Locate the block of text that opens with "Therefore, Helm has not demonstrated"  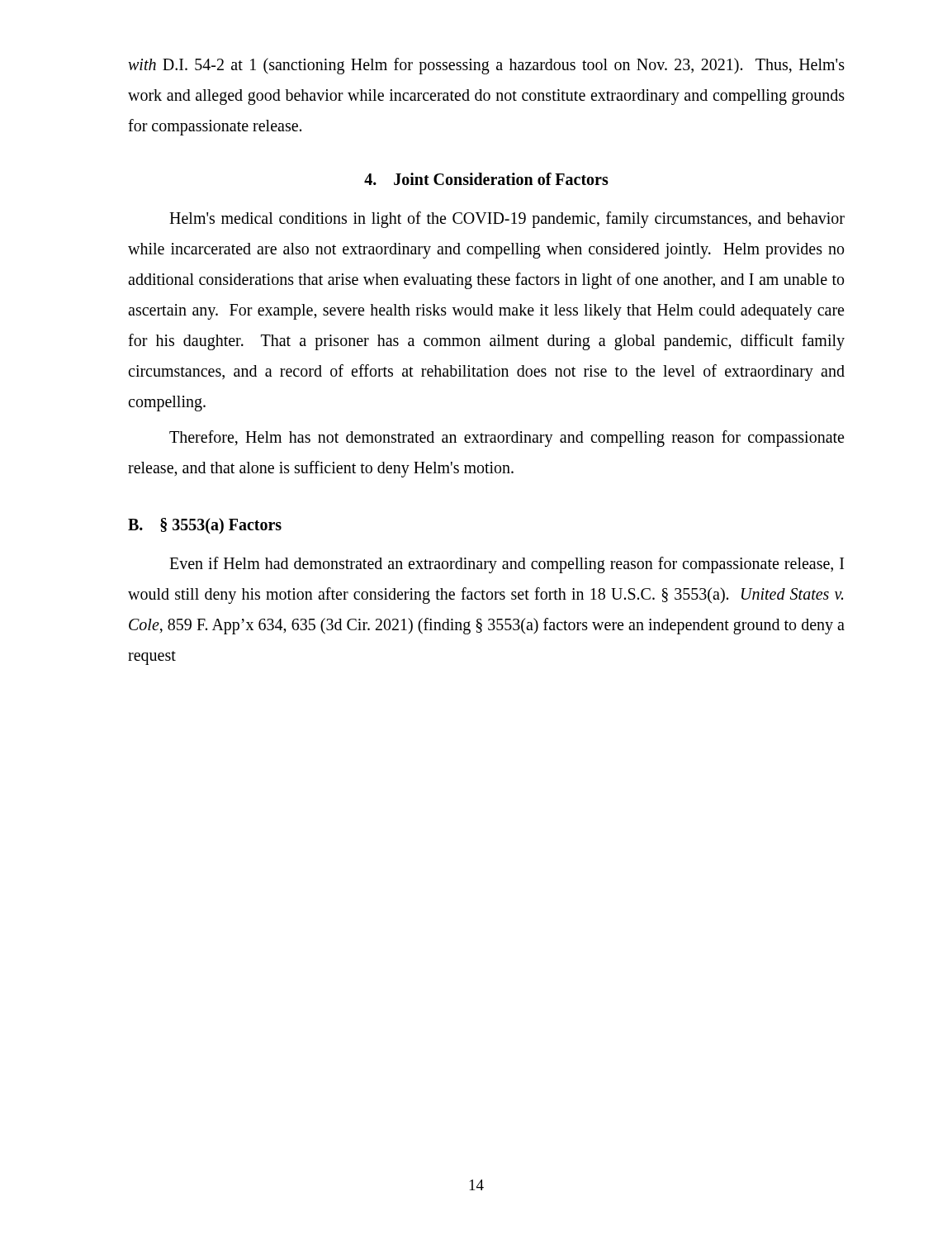tap(486, 452)
